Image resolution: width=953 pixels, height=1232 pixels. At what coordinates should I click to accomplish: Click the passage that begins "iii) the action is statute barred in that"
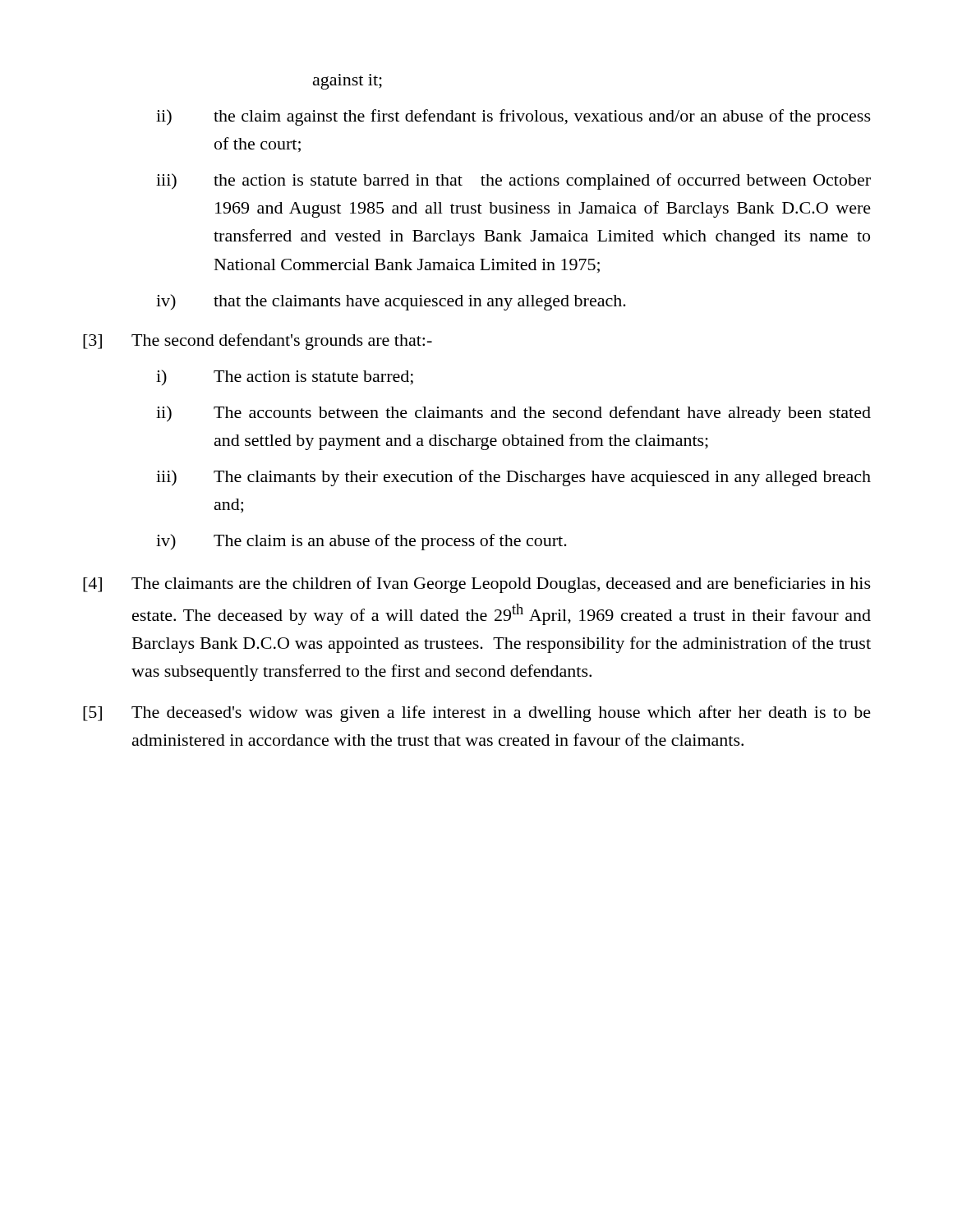pyautogui.click(x=513, y=222)
